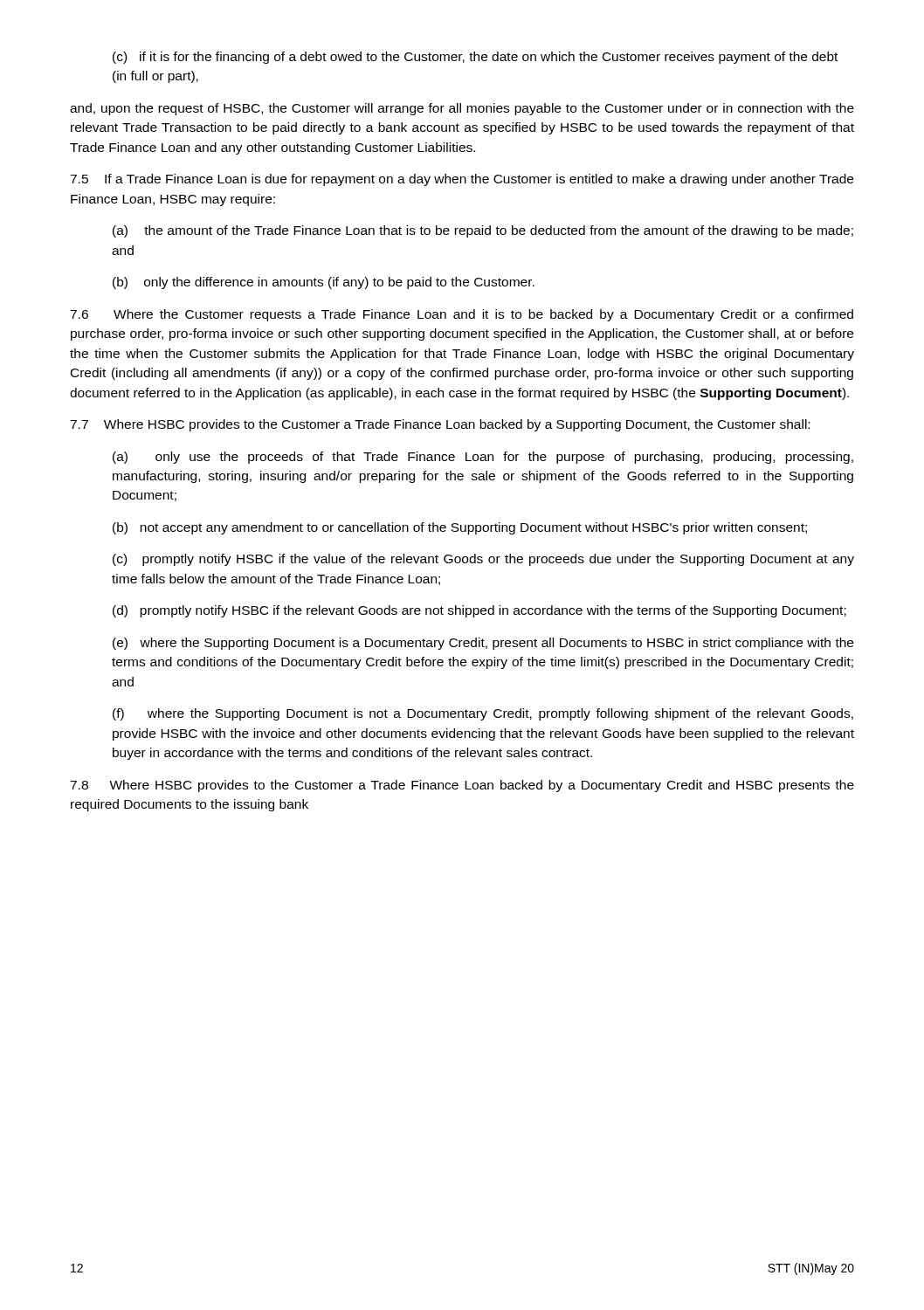The image size is (924, 1310).
Task: Click on the list item containing "(c) if it is for the financing"
Action: [475, 66]
